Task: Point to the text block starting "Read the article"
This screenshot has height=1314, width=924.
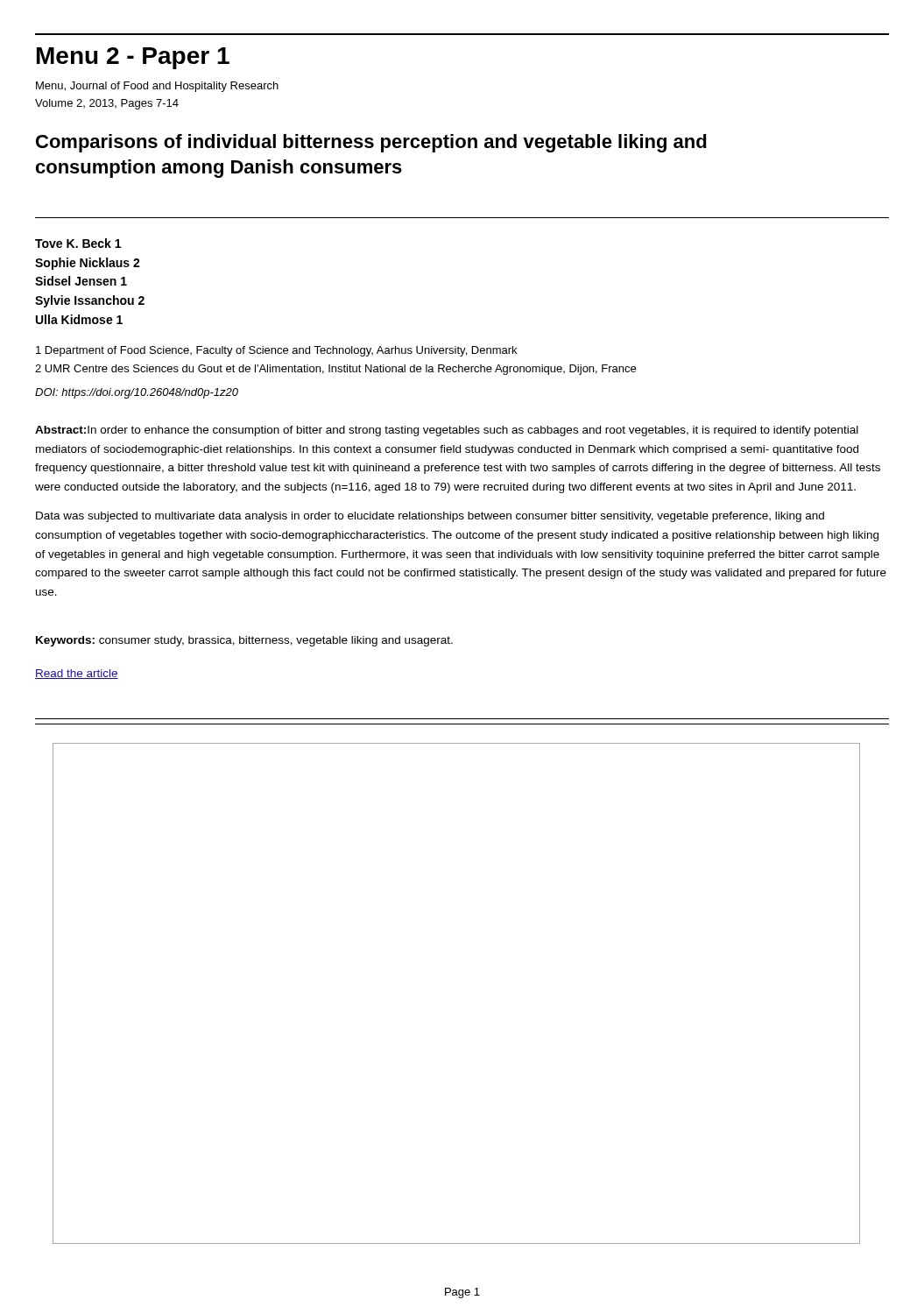Action: [76, 673]
